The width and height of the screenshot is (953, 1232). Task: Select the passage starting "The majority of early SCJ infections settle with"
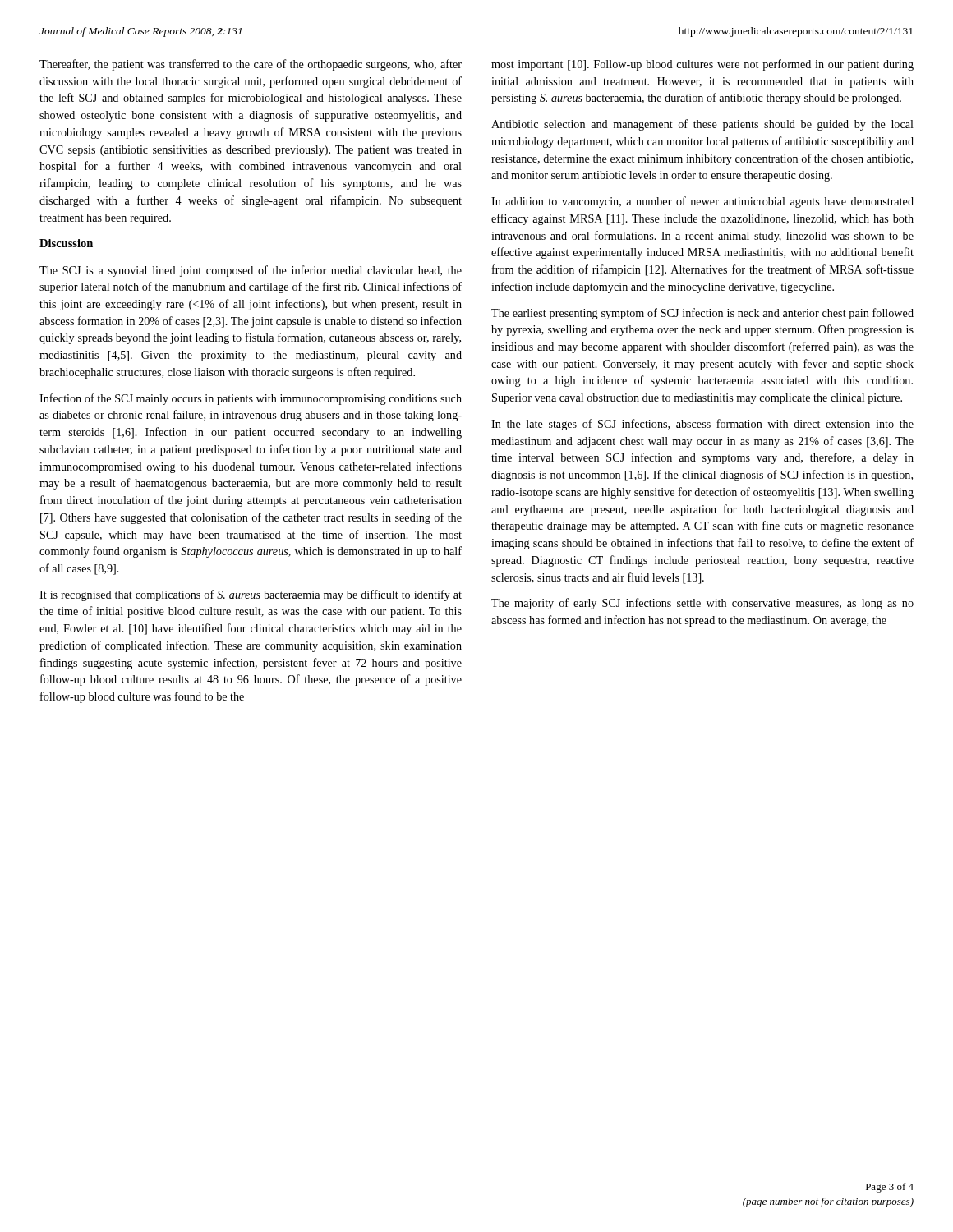(x=702, y=612)
